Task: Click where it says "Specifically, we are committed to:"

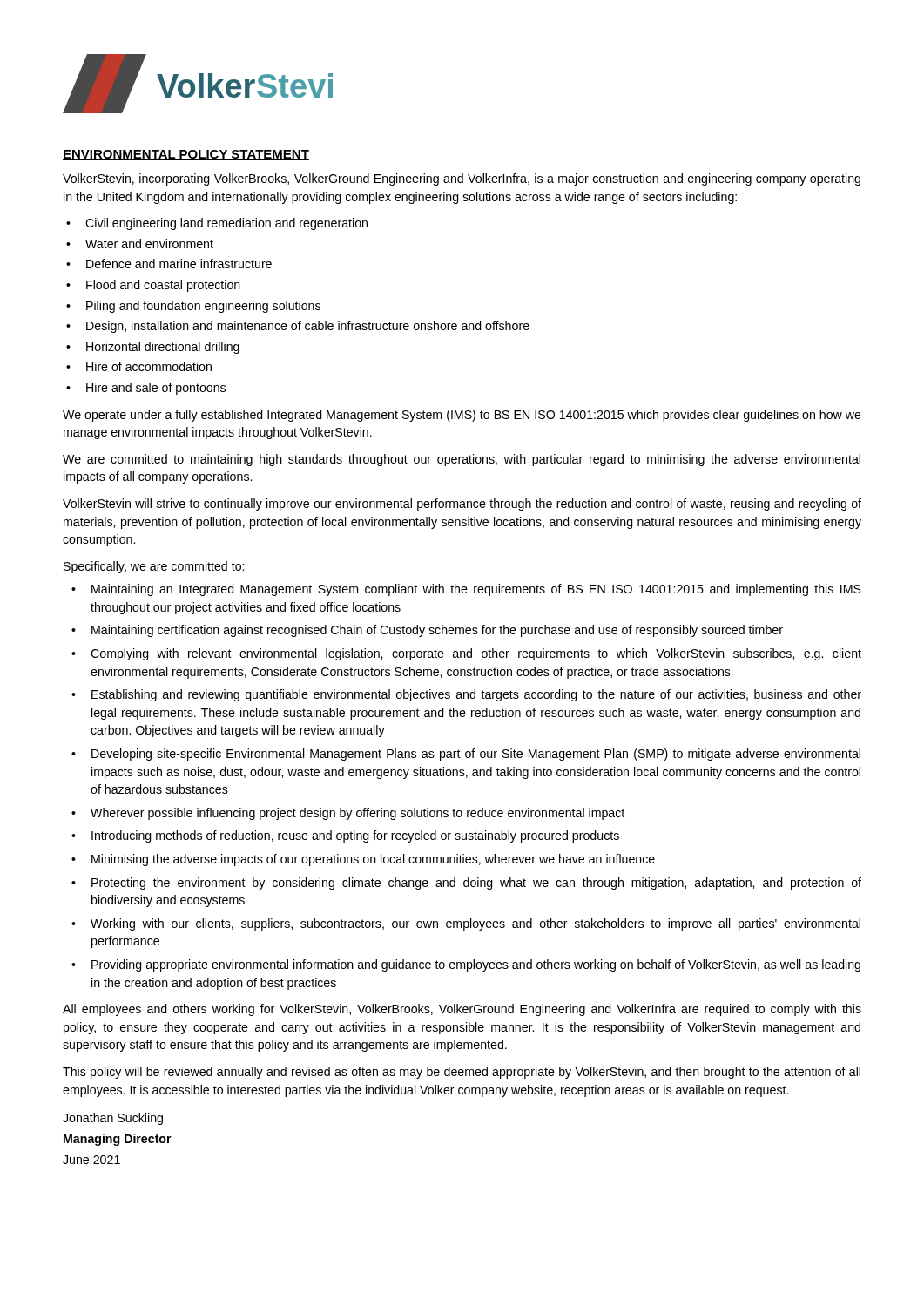Action: [x=154, y=566]
